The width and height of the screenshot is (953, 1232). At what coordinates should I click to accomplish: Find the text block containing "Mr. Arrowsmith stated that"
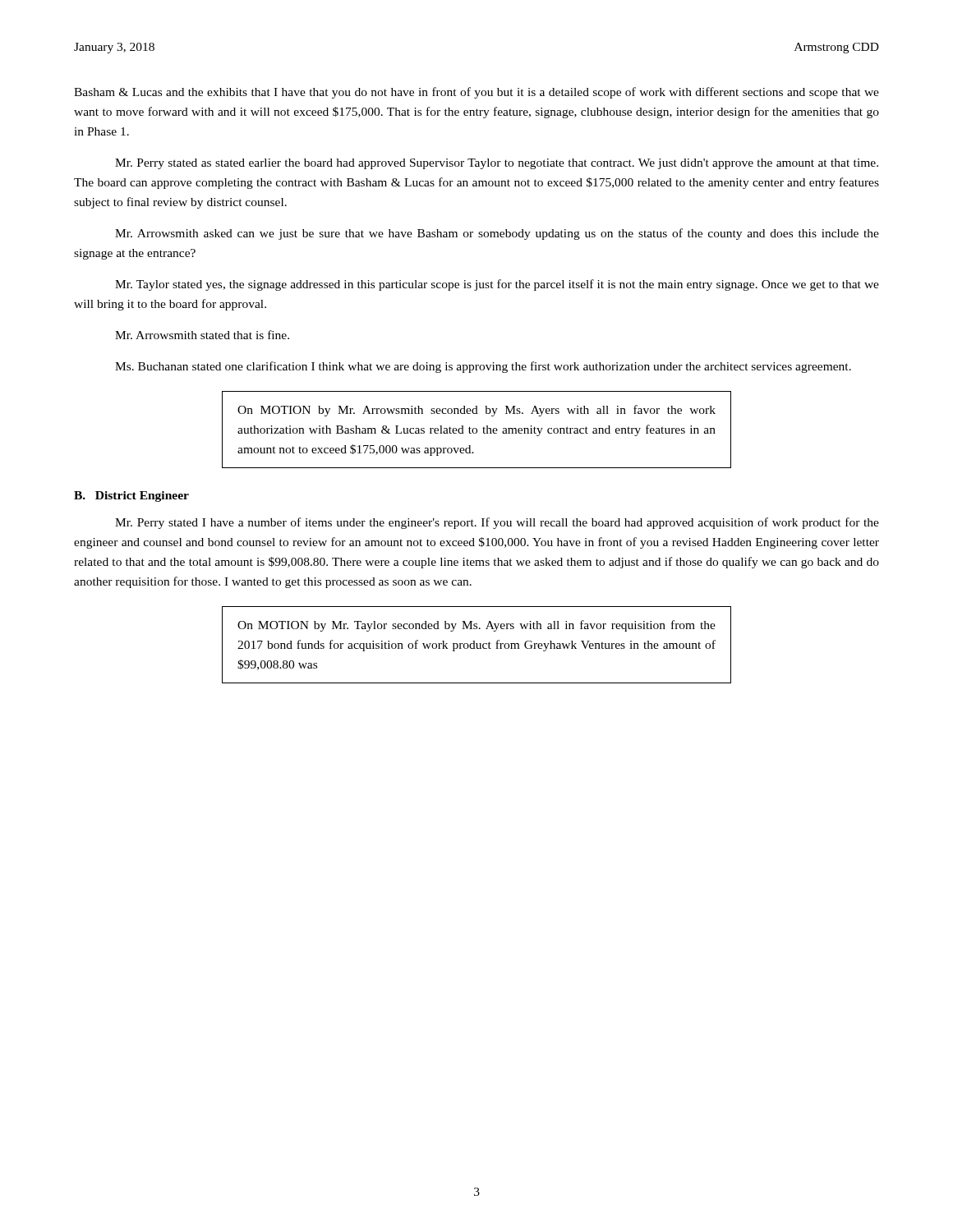point(202,335)
